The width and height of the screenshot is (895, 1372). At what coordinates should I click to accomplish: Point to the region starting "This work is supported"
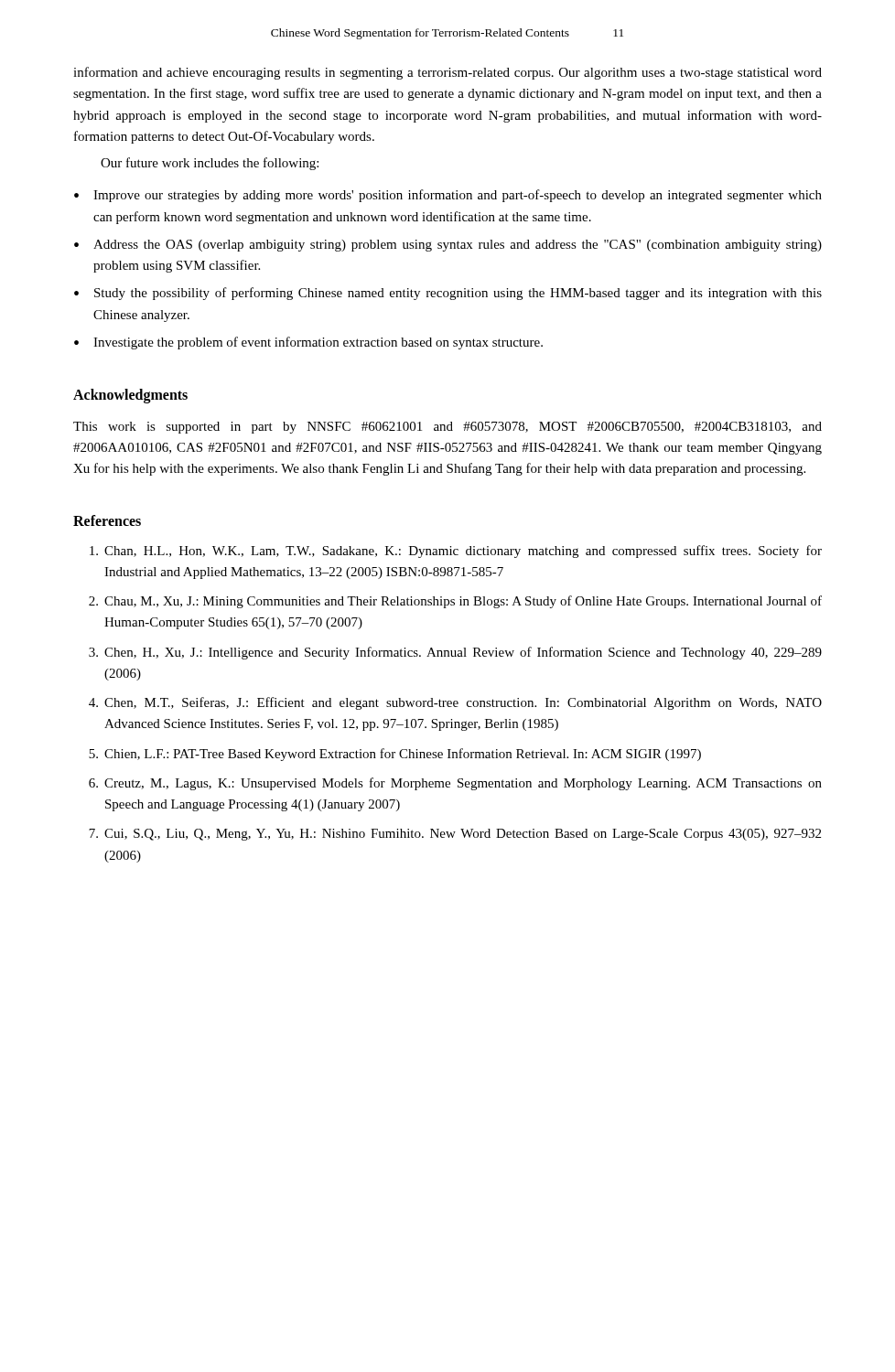pyautogui.click(x=448, y=447)
